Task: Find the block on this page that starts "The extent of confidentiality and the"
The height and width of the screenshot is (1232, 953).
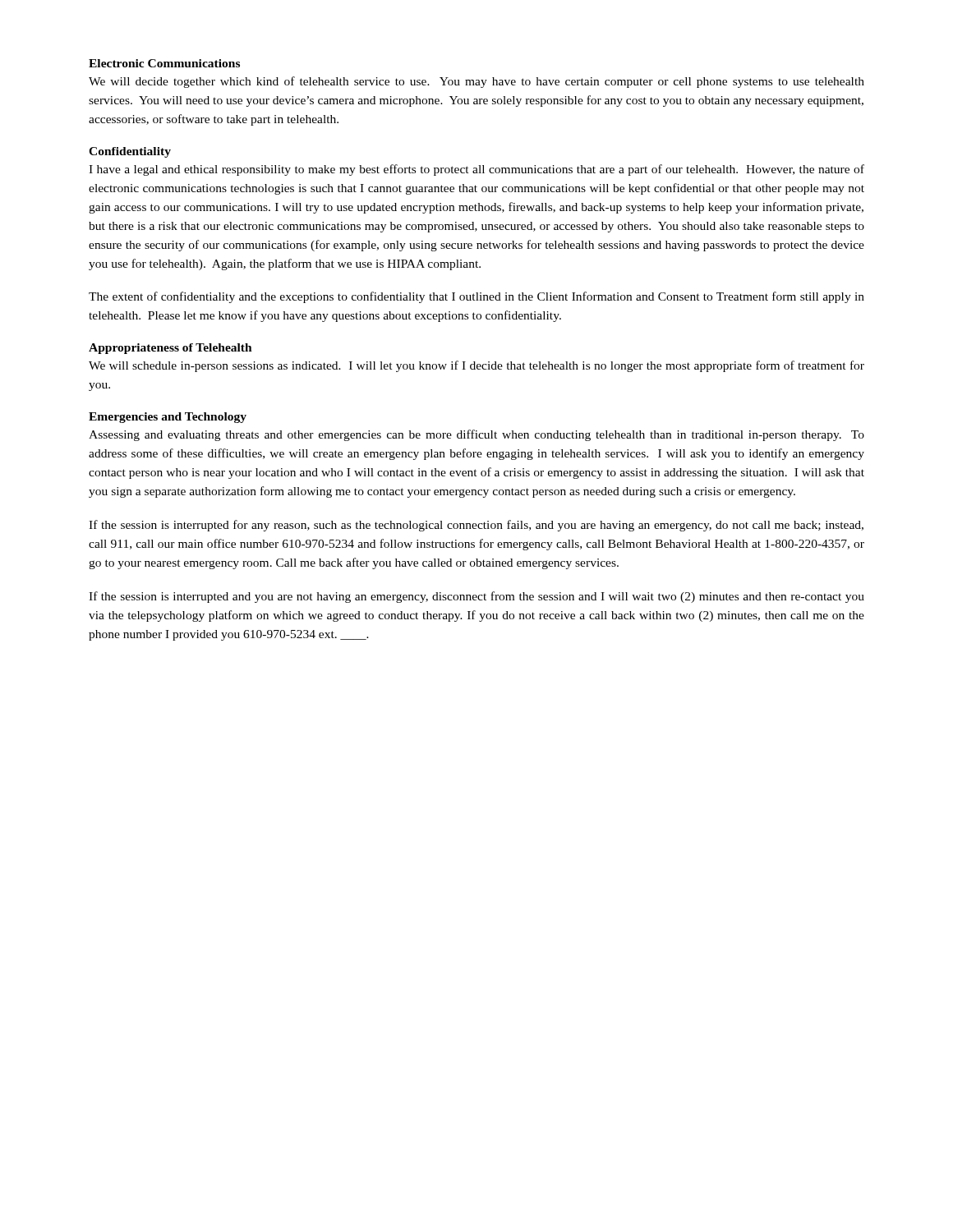Action: [476, 306]
